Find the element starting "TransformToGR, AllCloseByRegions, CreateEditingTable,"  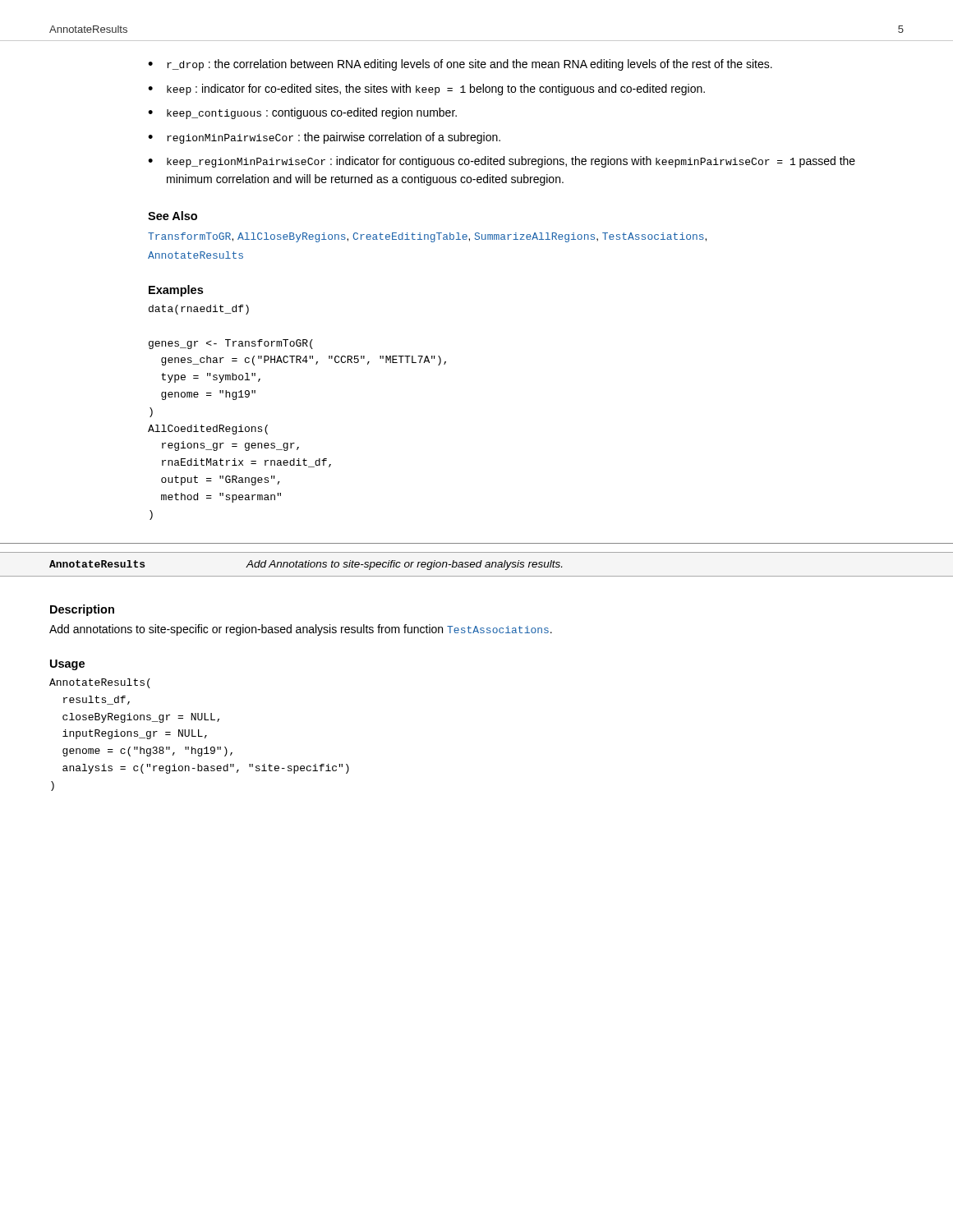[x=428, y=246]
